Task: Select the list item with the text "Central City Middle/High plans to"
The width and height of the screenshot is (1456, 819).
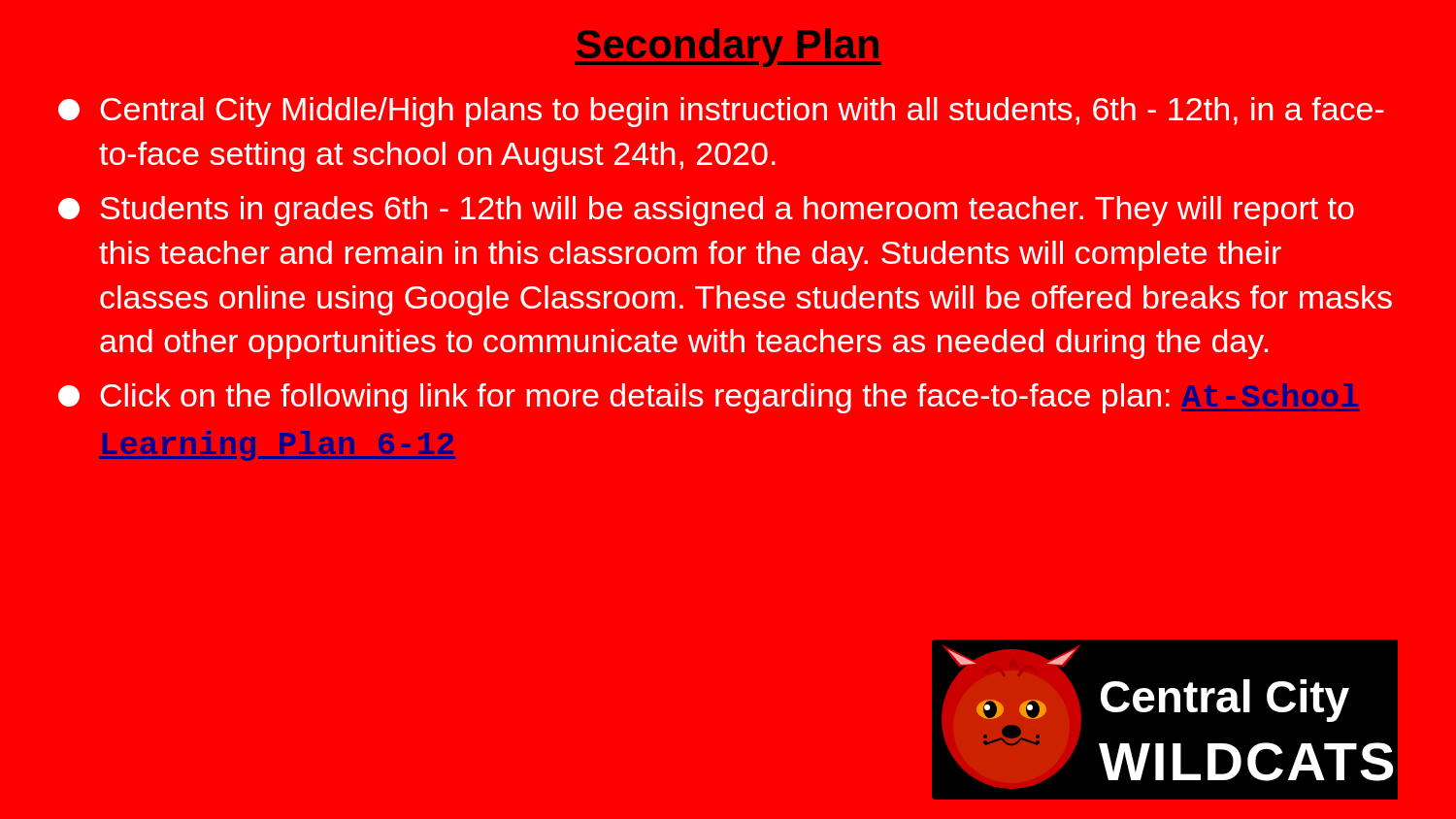Action: (x=728, y=132)
